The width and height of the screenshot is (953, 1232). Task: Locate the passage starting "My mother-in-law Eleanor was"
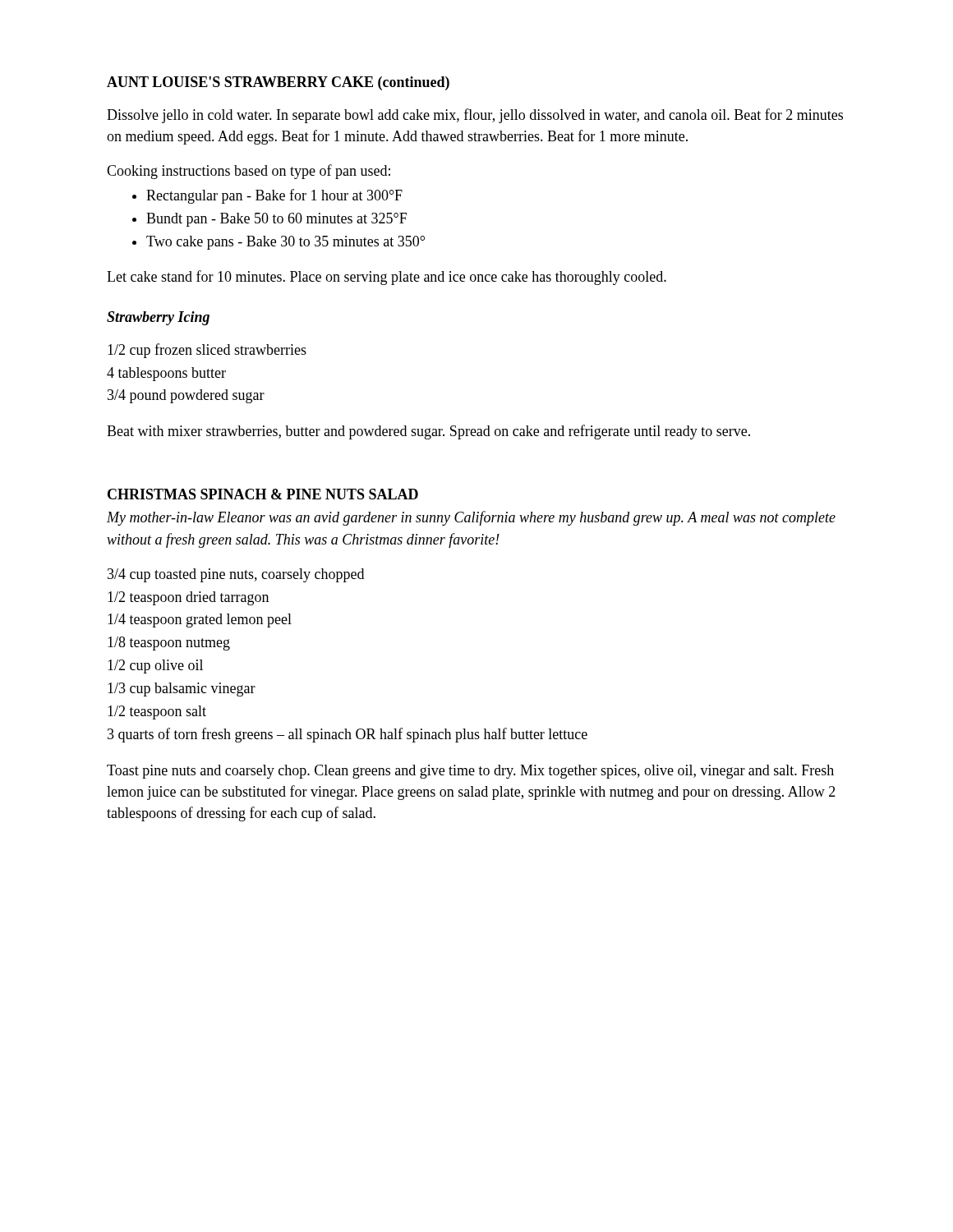coord(471,528)
